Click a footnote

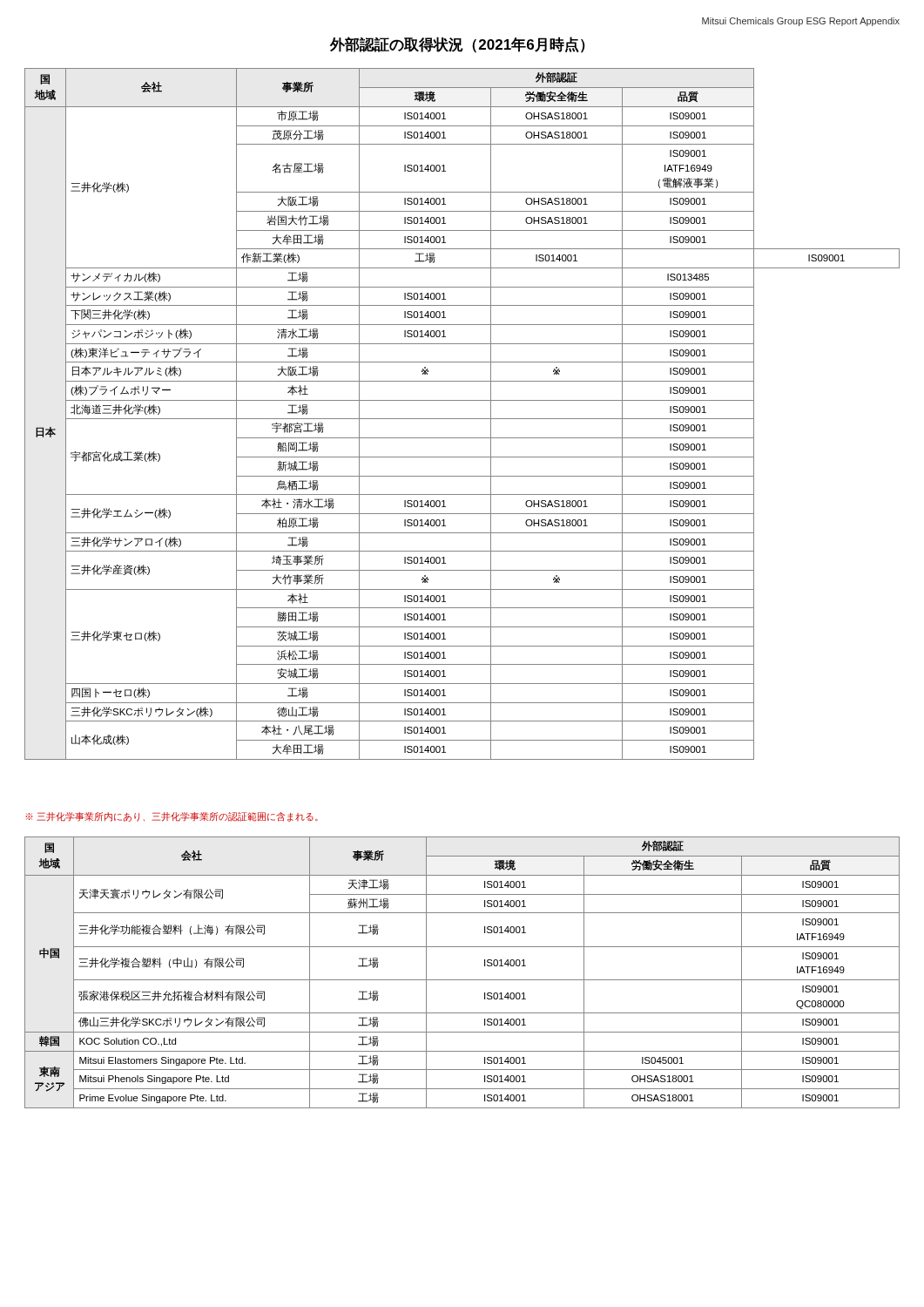(174, 816)
